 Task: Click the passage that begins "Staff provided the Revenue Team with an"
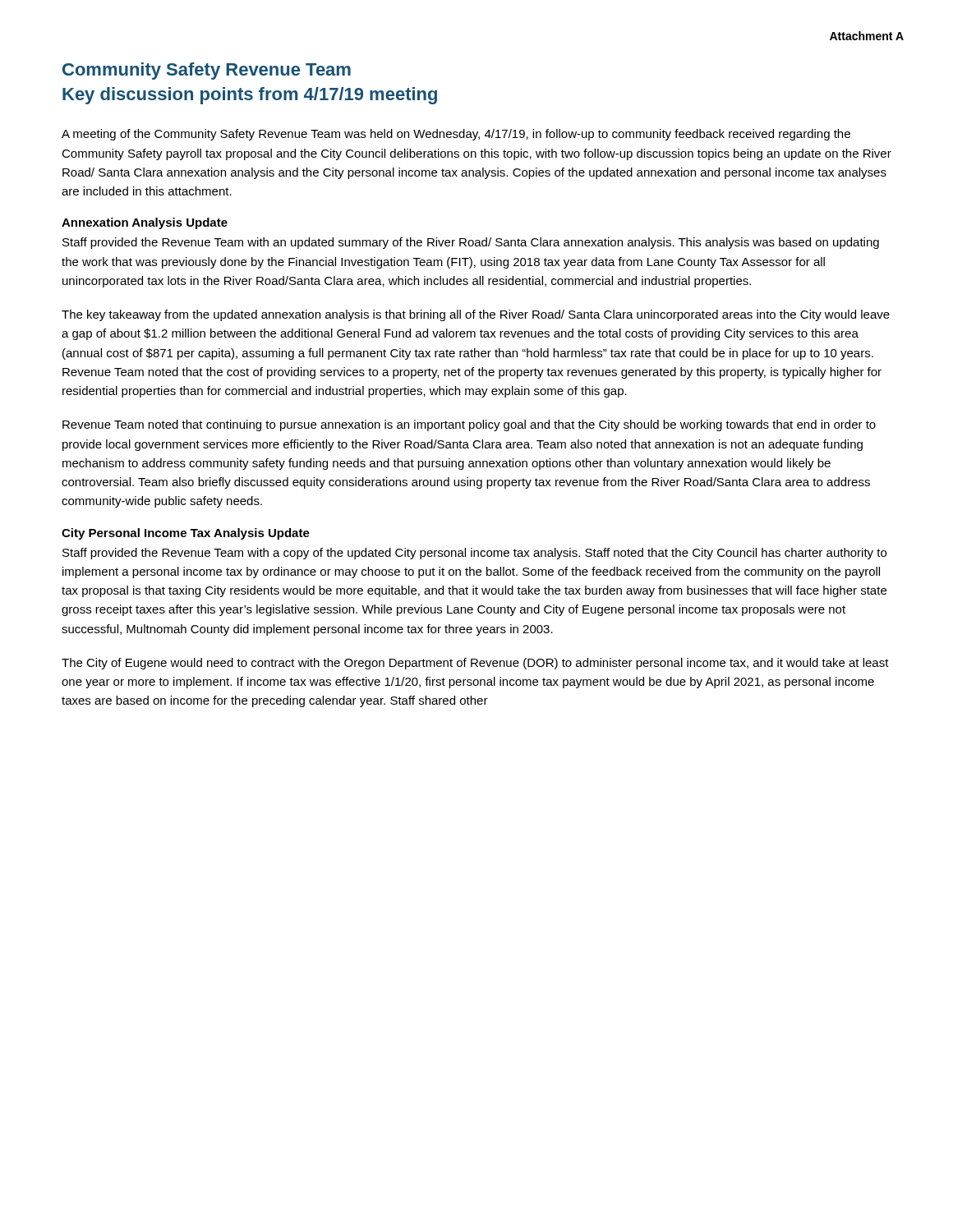[471, 261]
